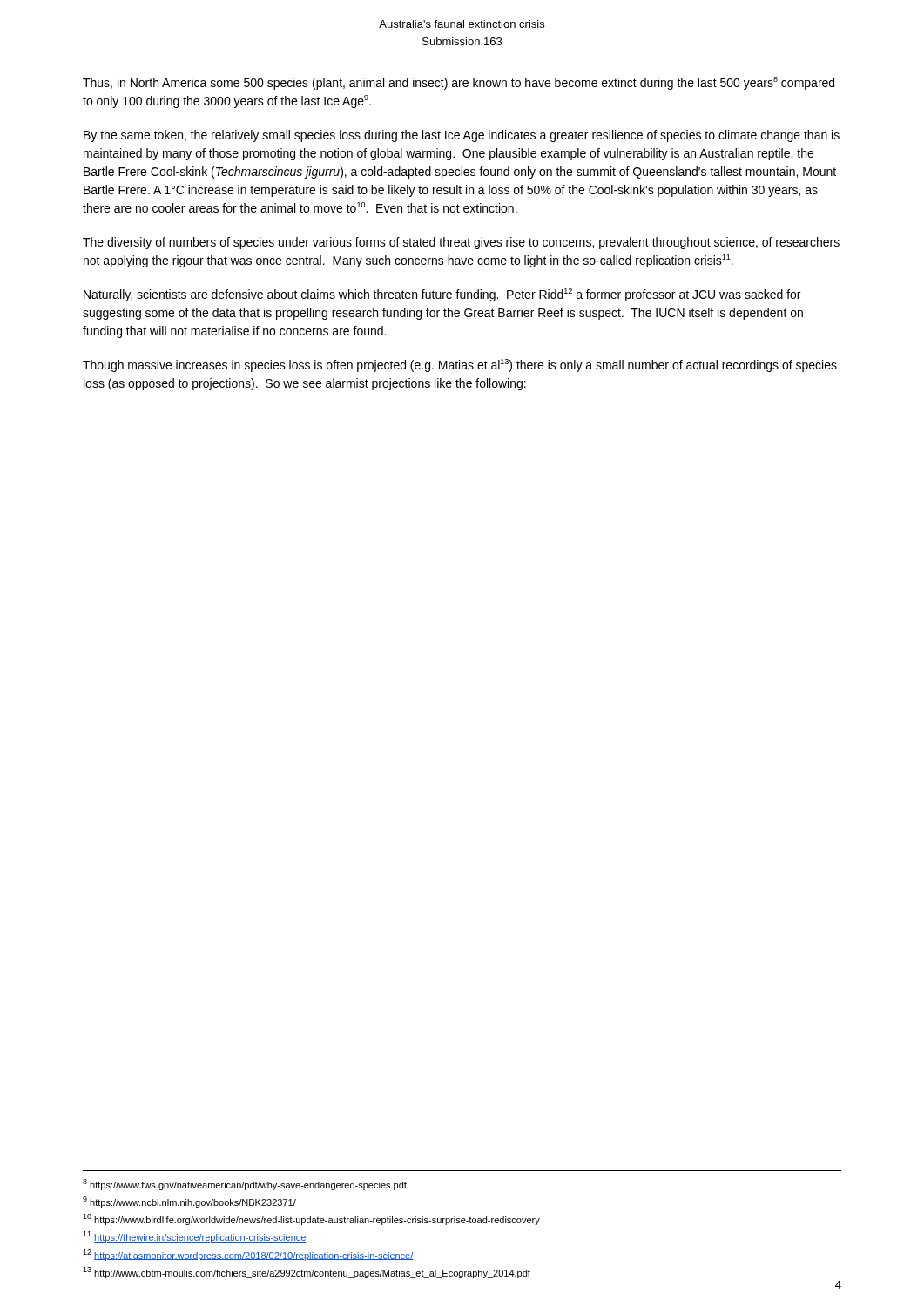
Task: Find the block on this page that starts "Thus, in North America"
Action: click(x=459, y=92)
